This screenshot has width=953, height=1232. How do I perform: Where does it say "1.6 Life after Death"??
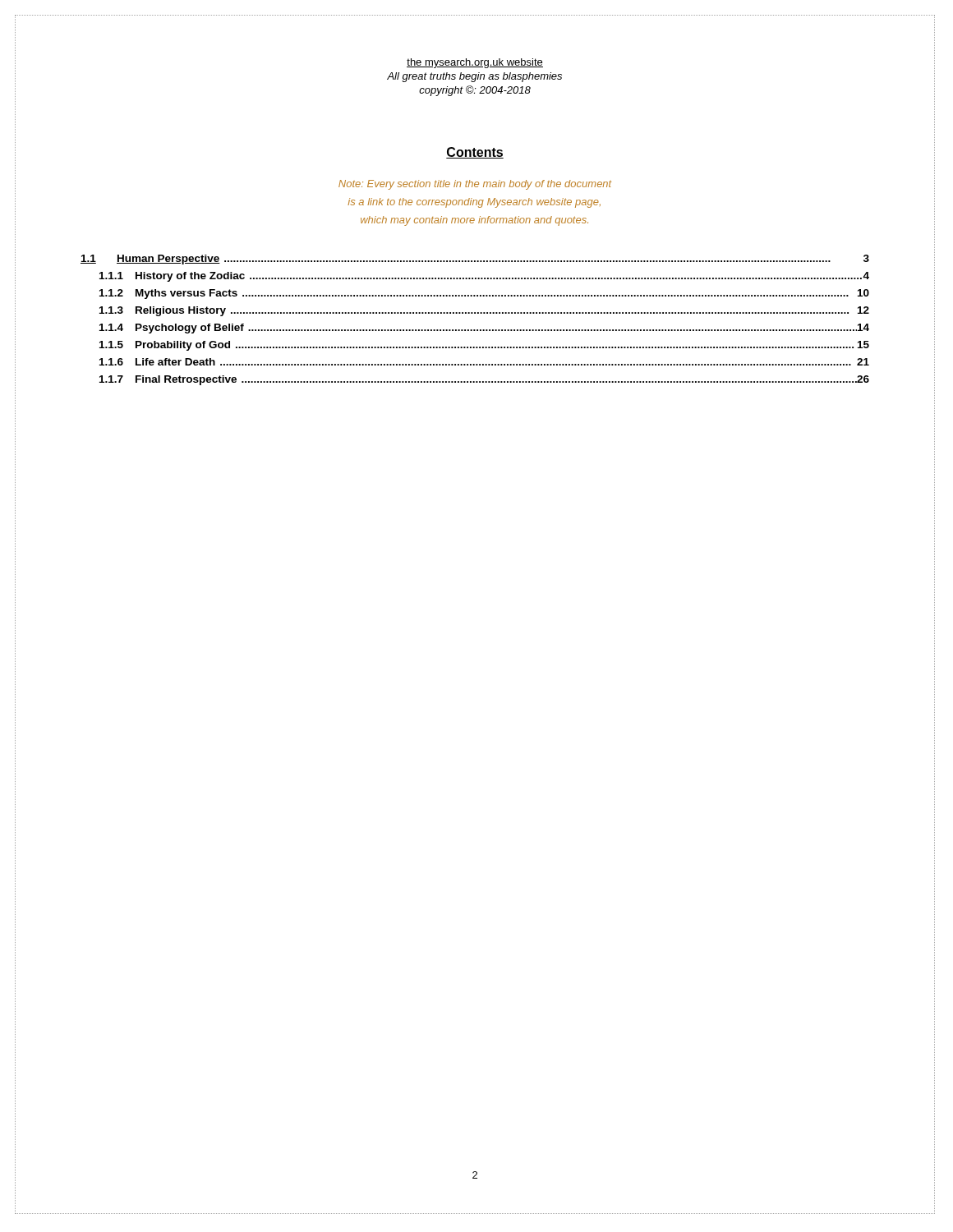point(475,362)
